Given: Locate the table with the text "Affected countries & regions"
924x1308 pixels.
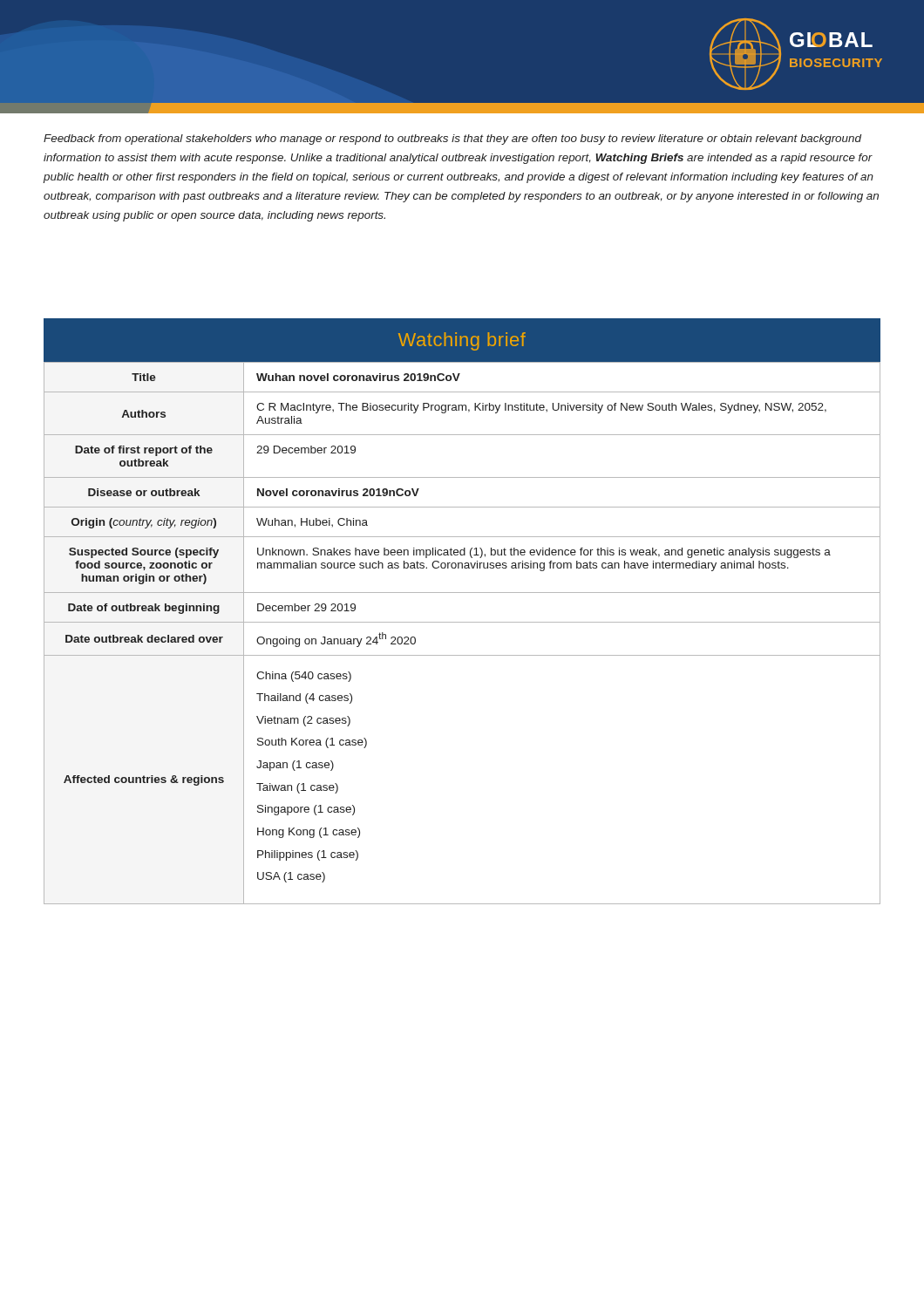Looking at the screenshot, I should click(462, 611).
